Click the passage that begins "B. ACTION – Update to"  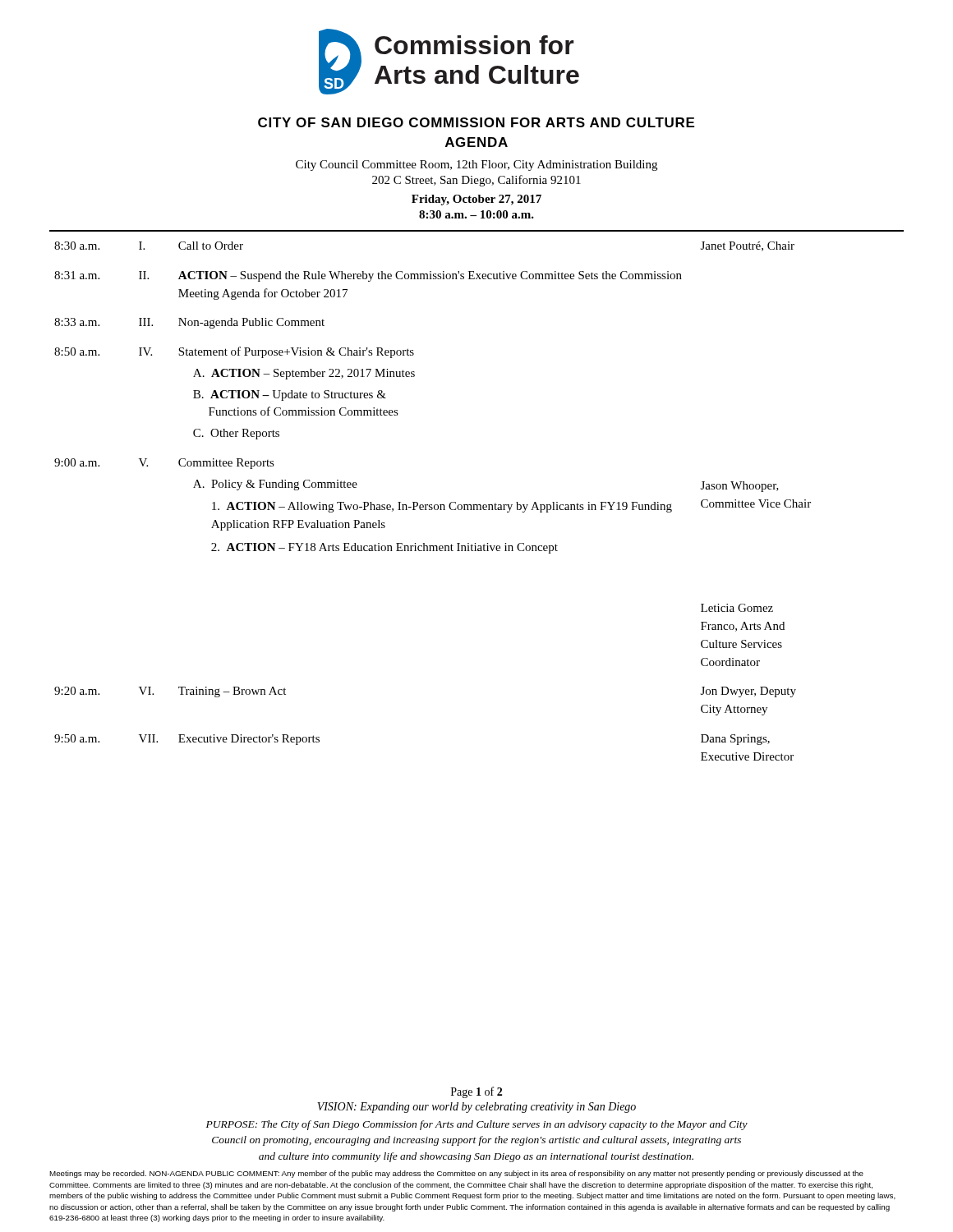[296, 403]
